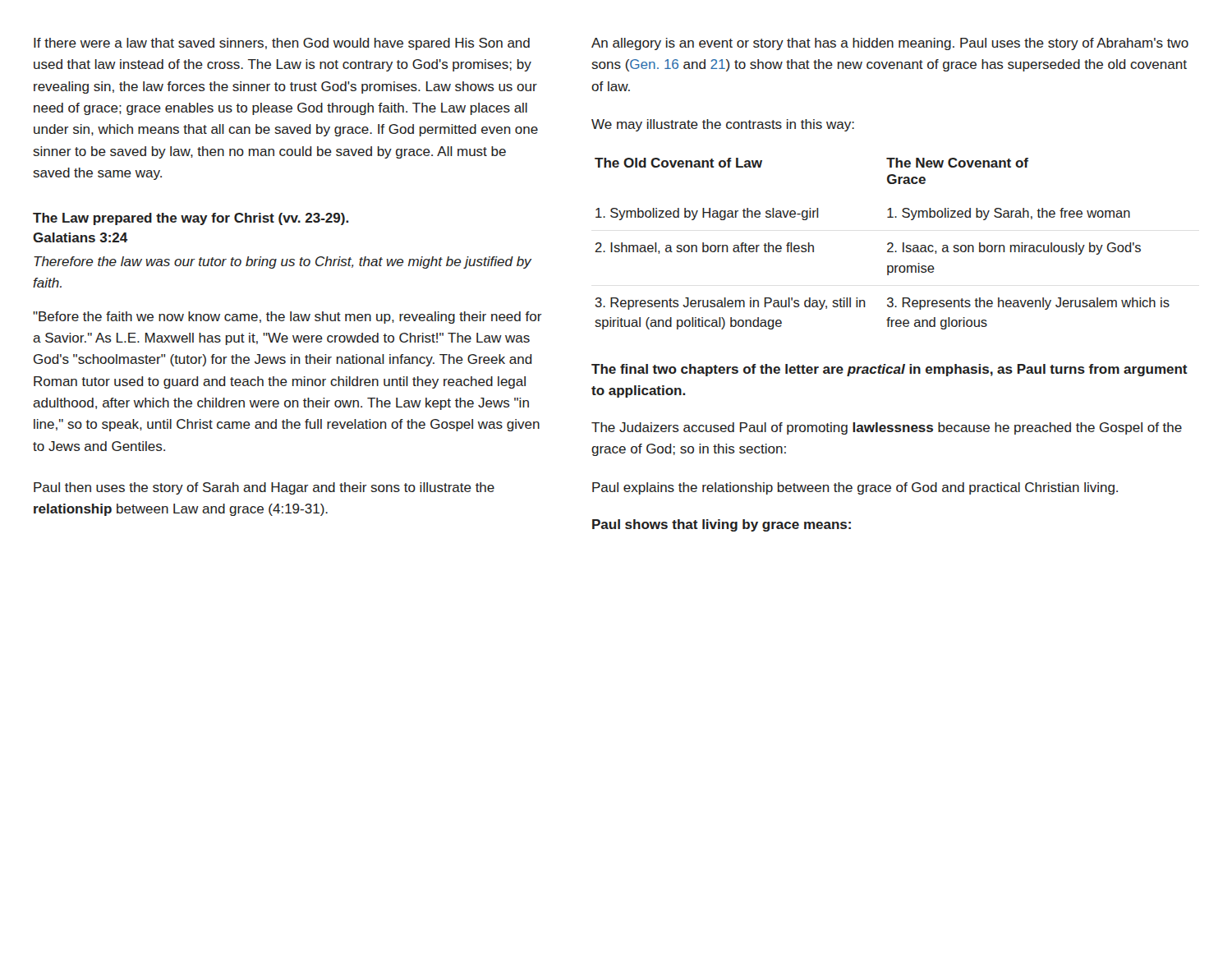Screen dimensions: 953x1232
Task: Find the passage starting "Therefore the law was our tutor to bring"
Action: click(282, 273)
